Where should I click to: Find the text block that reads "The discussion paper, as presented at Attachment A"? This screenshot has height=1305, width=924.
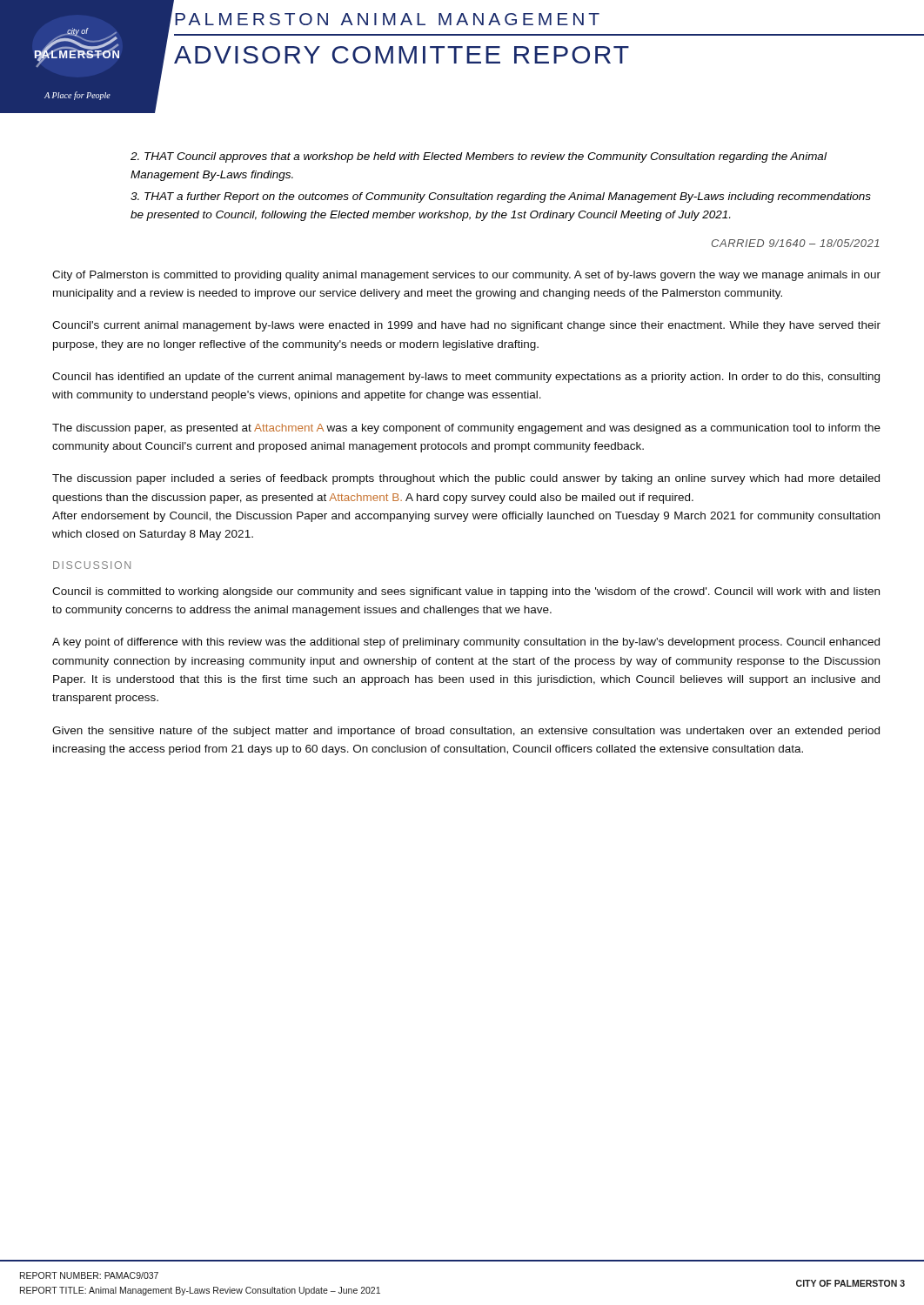(466, 437)
